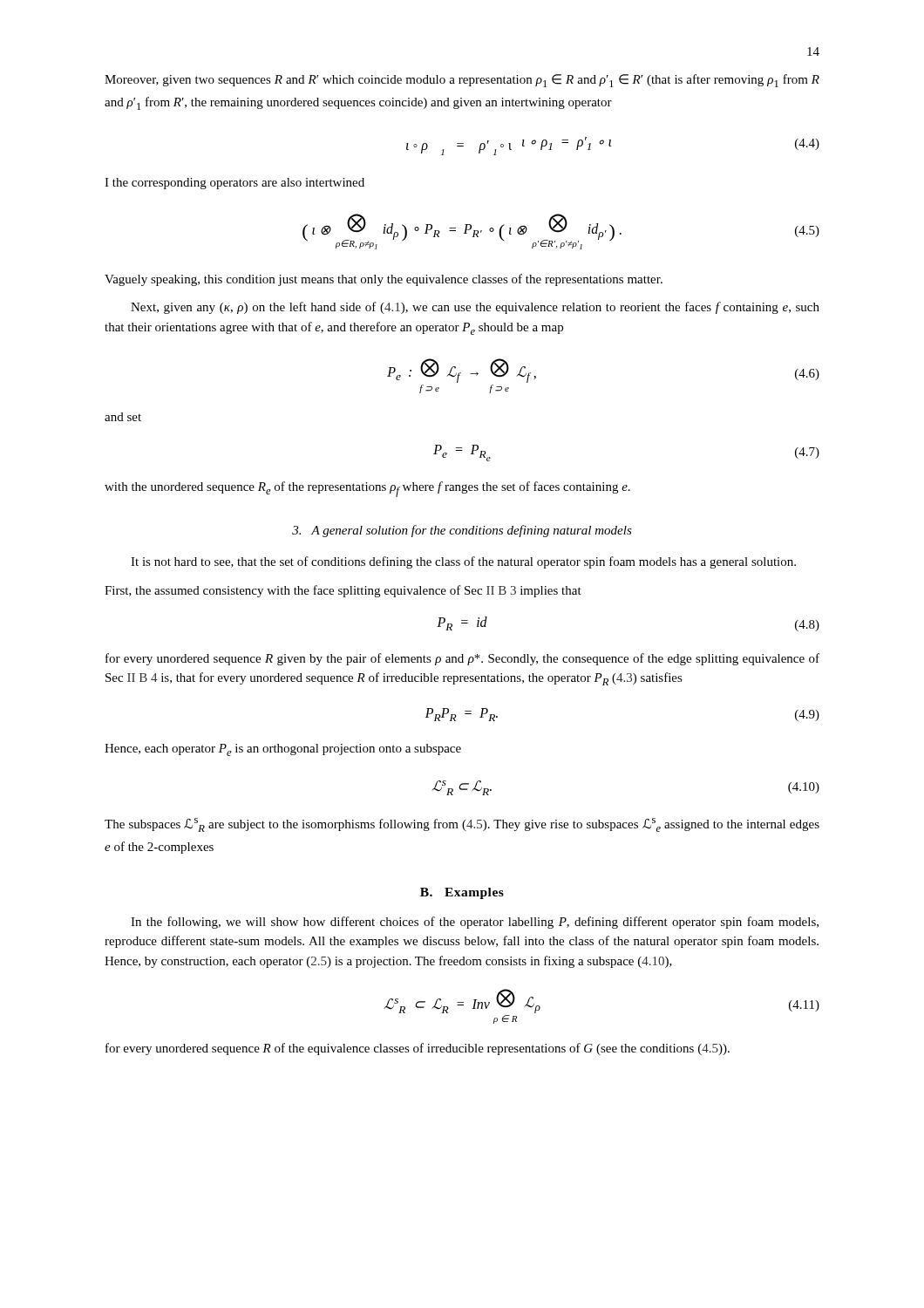
Task: Navigate to the passage starting "ℒsR ⊂ ℒR. (4.10)"
Action: point(464,789)
